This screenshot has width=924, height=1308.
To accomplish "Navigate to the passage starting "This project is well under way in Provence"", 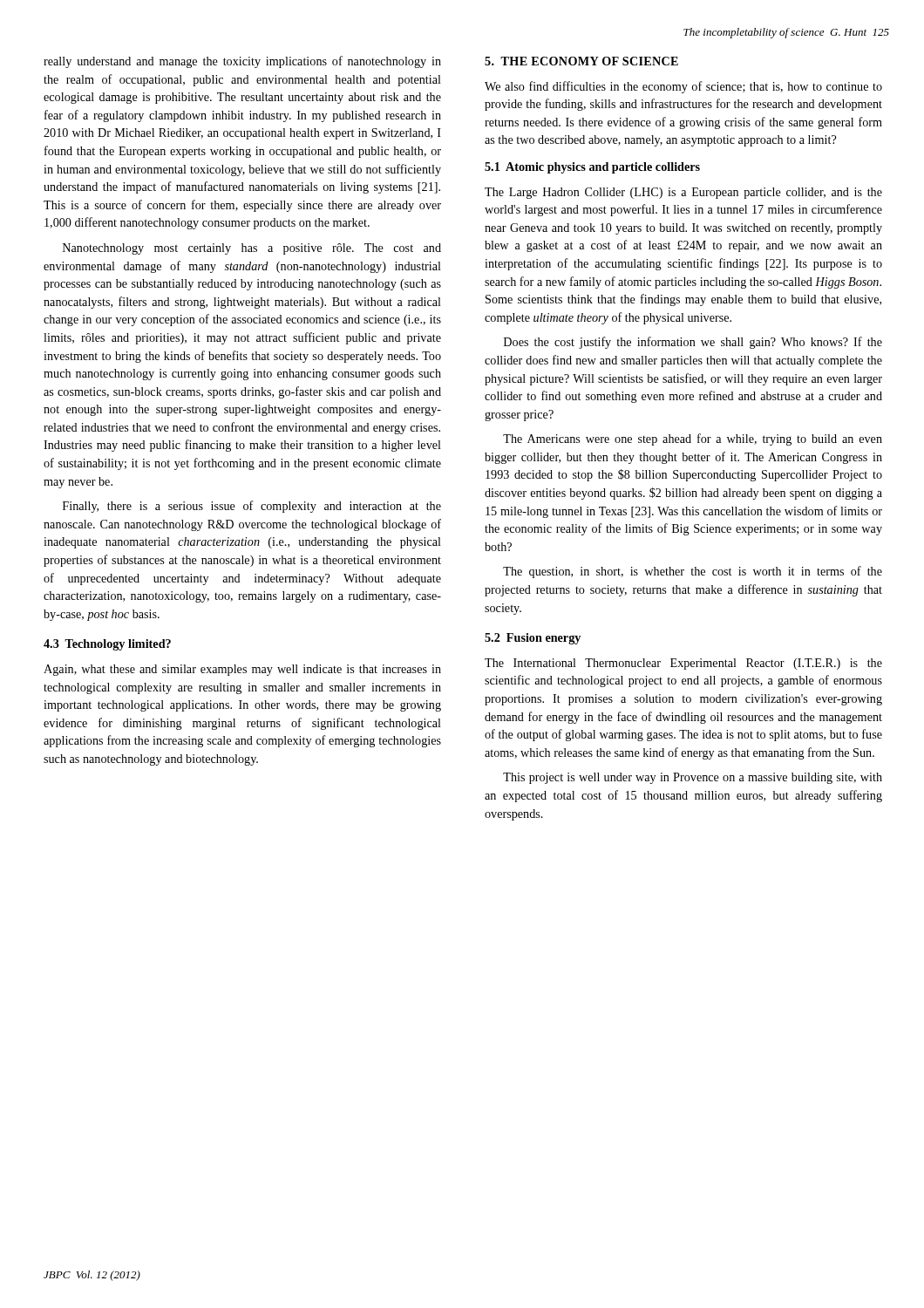I will [683, 796].
